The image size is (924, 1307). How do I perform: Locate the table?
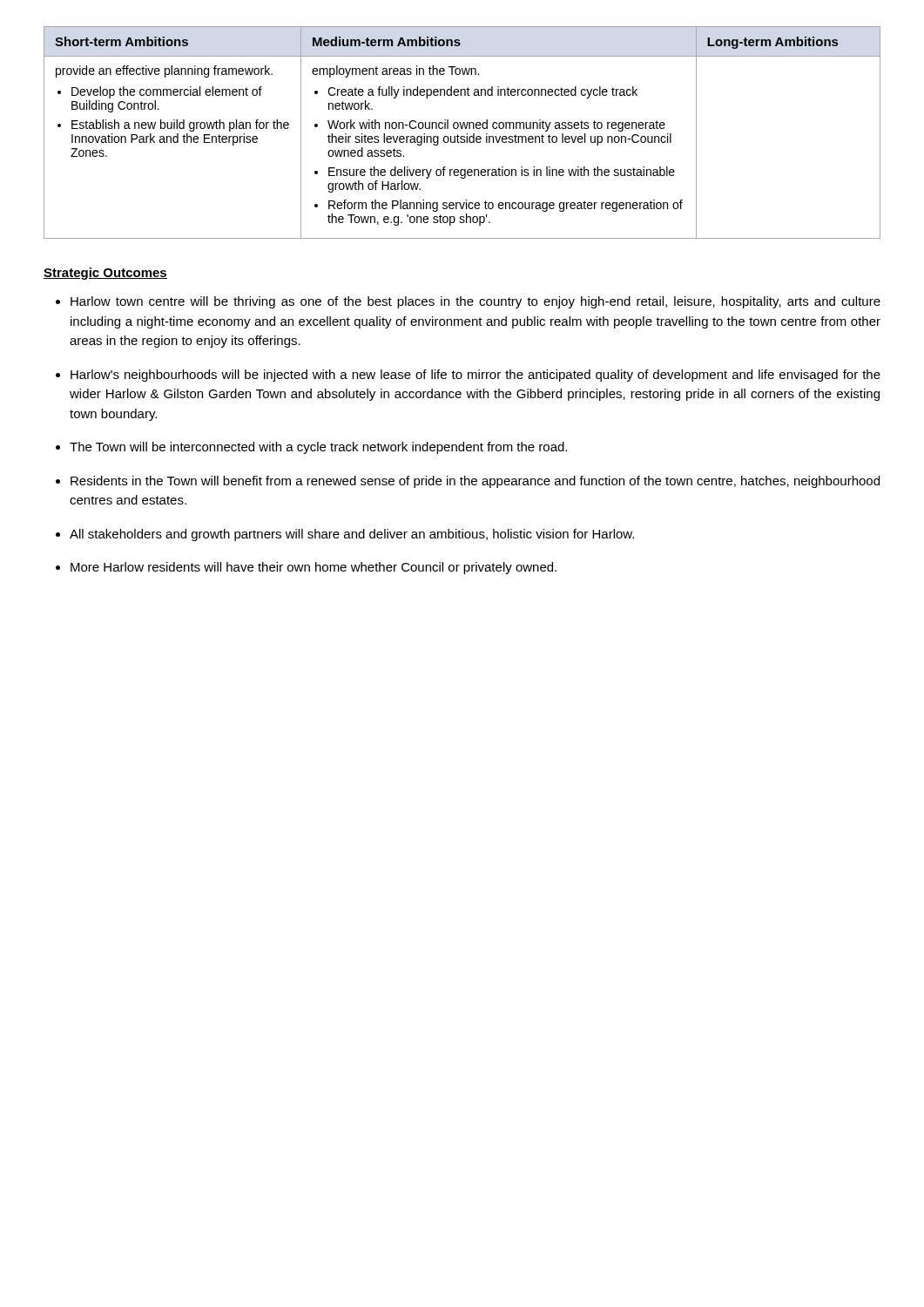[462, 132]
